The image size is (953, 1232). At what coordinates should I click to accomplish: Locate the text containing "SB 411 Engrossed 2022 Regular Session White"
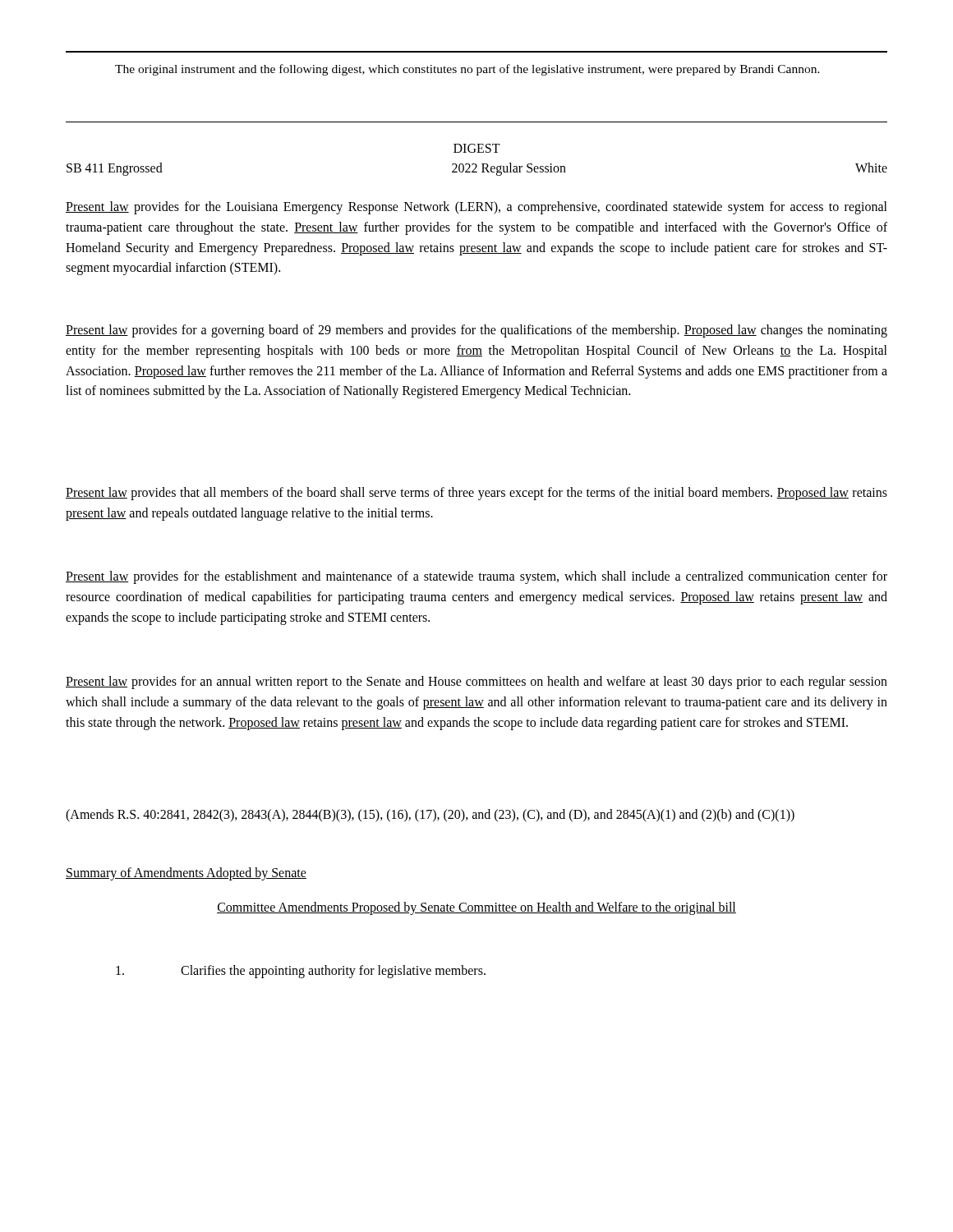(x=476, y=168)
